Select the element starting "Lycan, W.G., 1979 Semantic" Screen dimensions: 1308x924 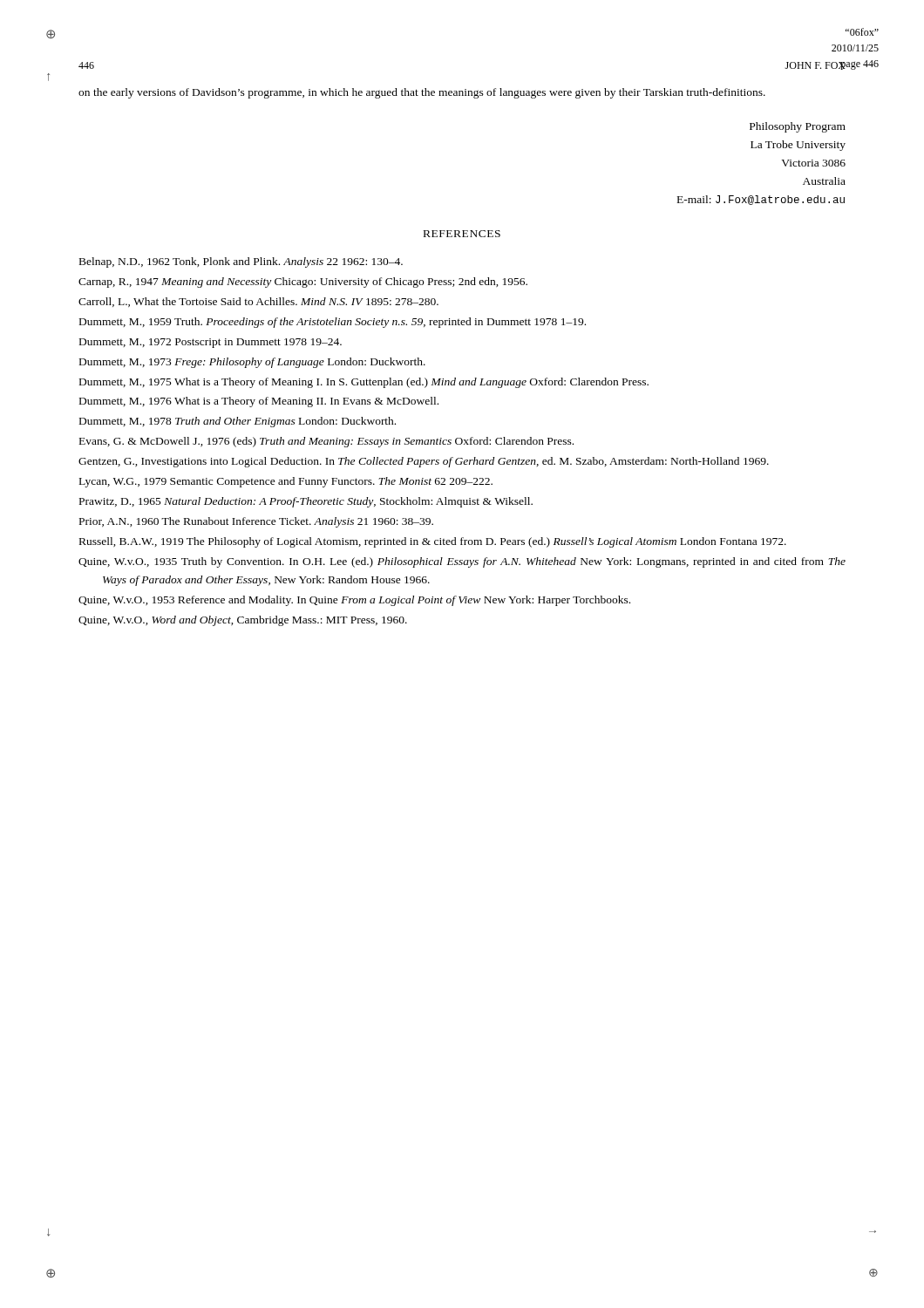[286, 481]
